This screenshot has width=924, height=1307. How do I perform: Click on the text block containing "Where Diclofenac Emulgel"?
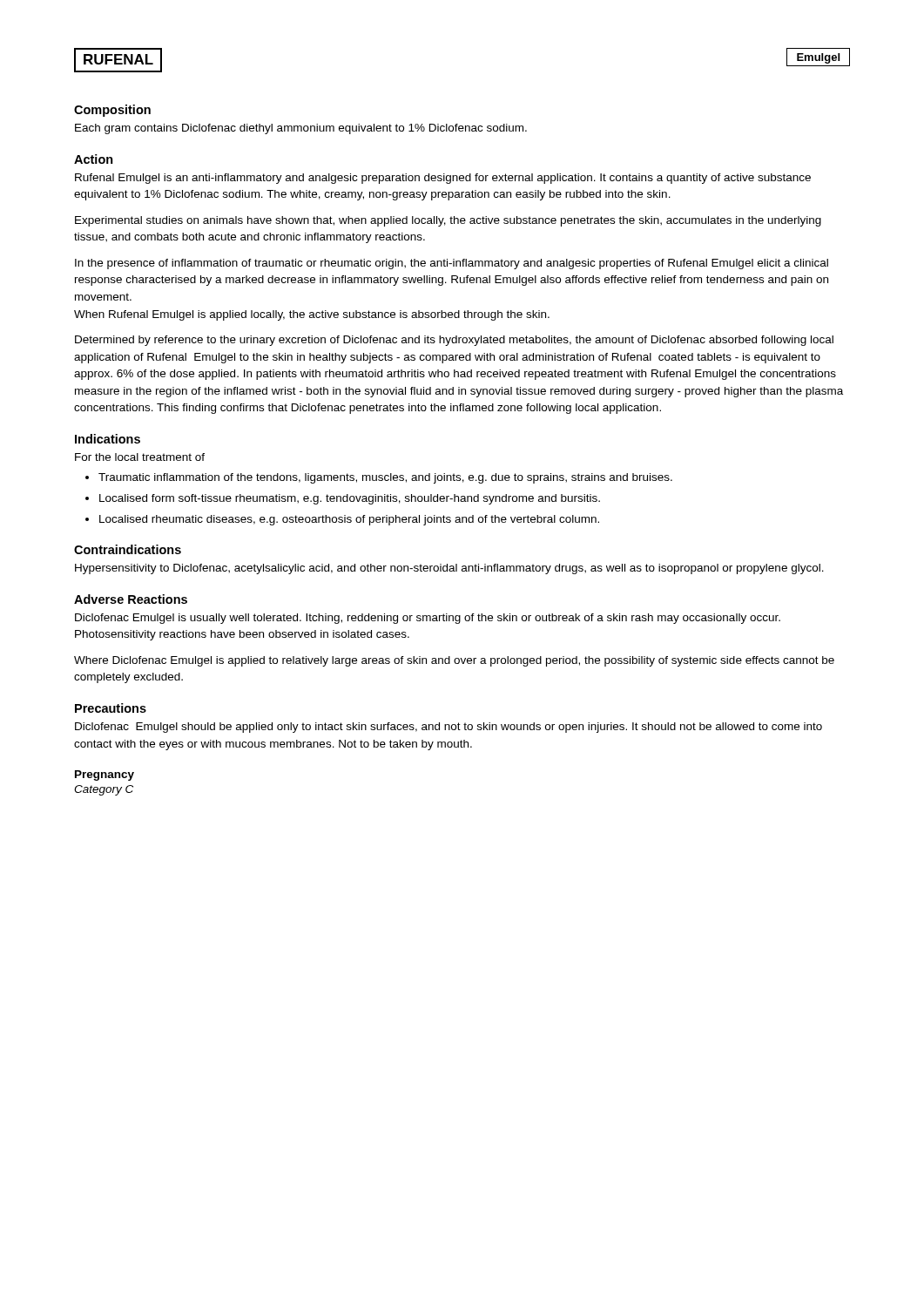[x=454, y=668]
